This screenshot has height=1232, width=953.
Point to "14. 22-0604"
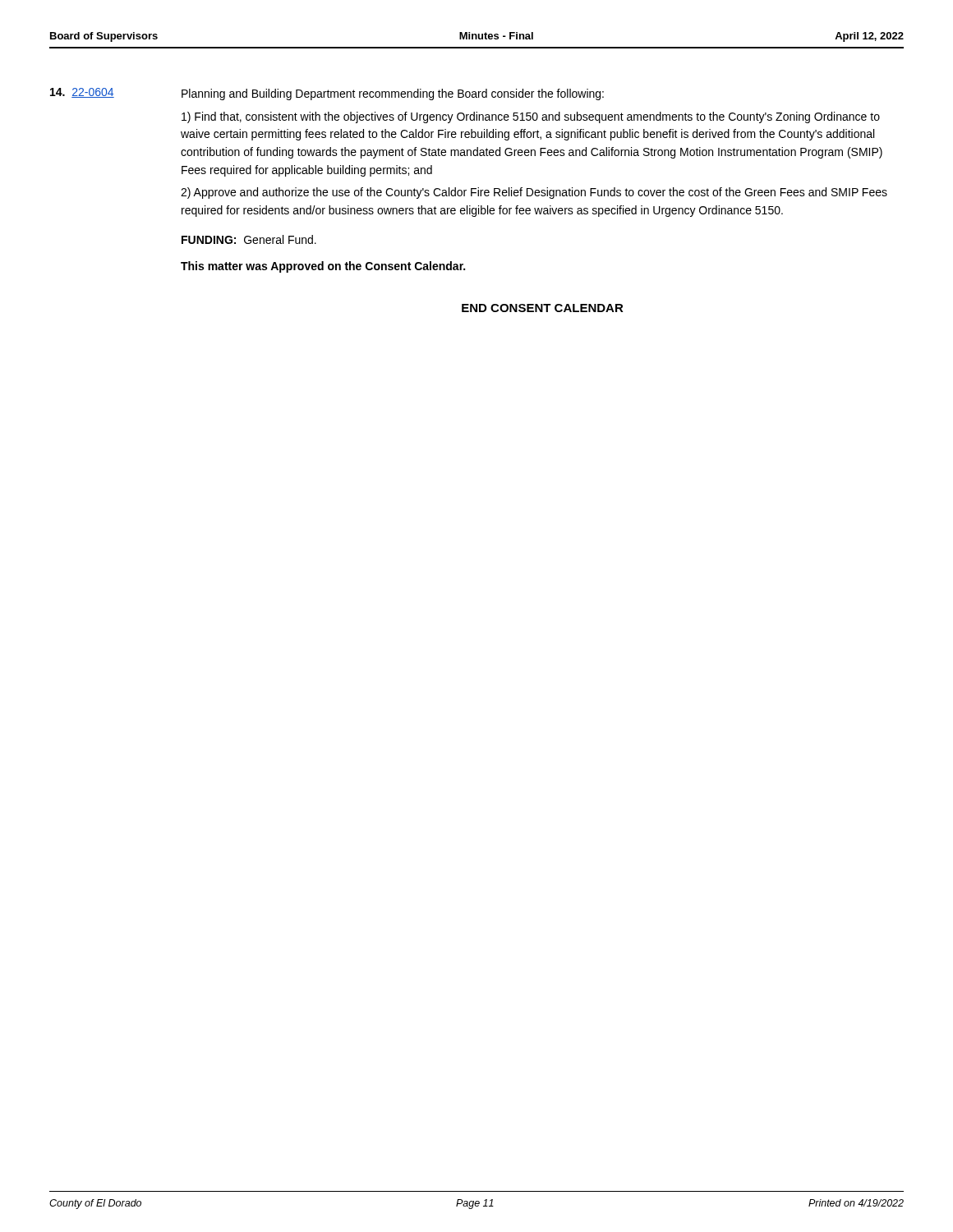(x=82, y=92)
